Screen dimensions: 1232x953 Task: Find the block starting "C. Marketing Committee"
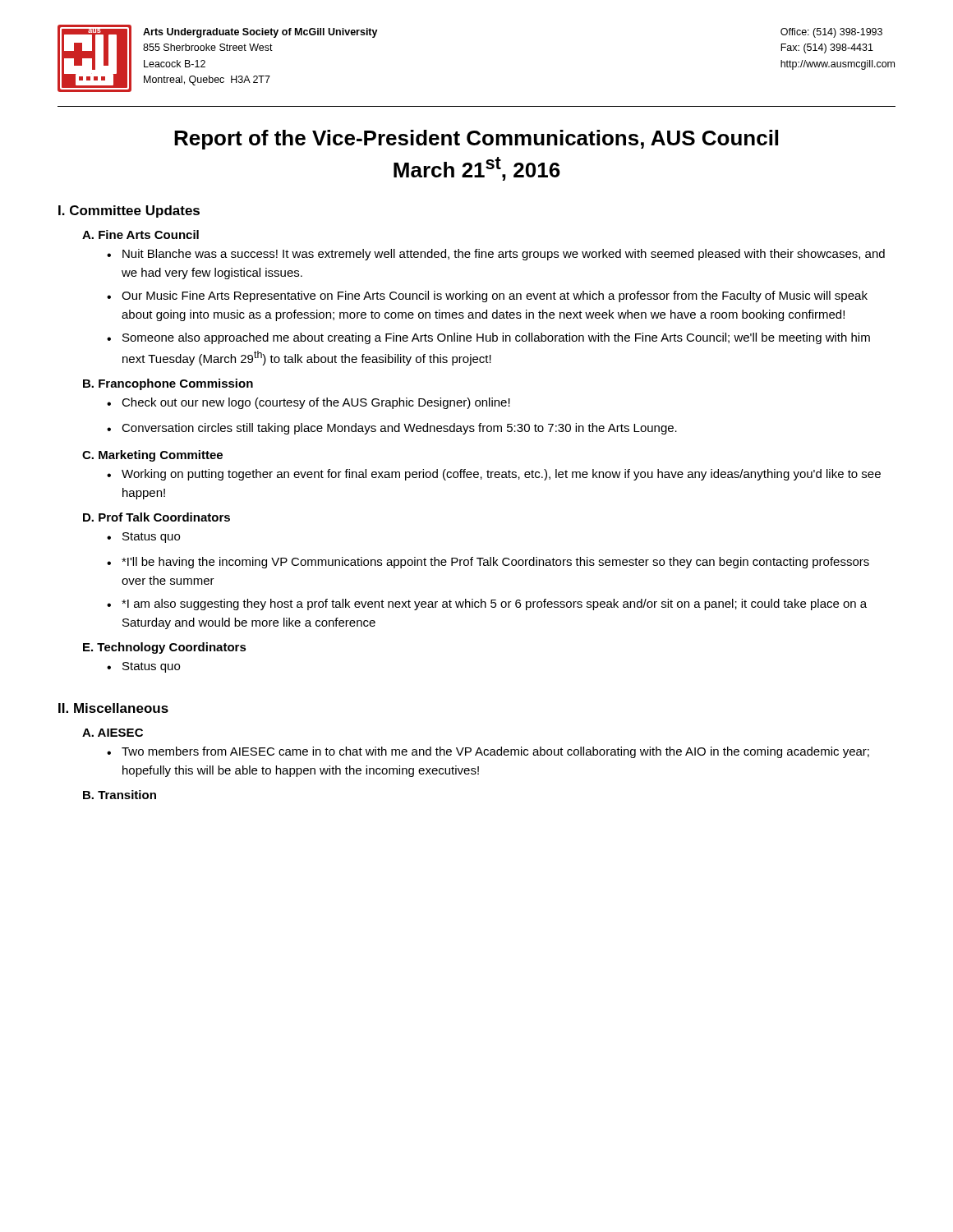point(153,455)
